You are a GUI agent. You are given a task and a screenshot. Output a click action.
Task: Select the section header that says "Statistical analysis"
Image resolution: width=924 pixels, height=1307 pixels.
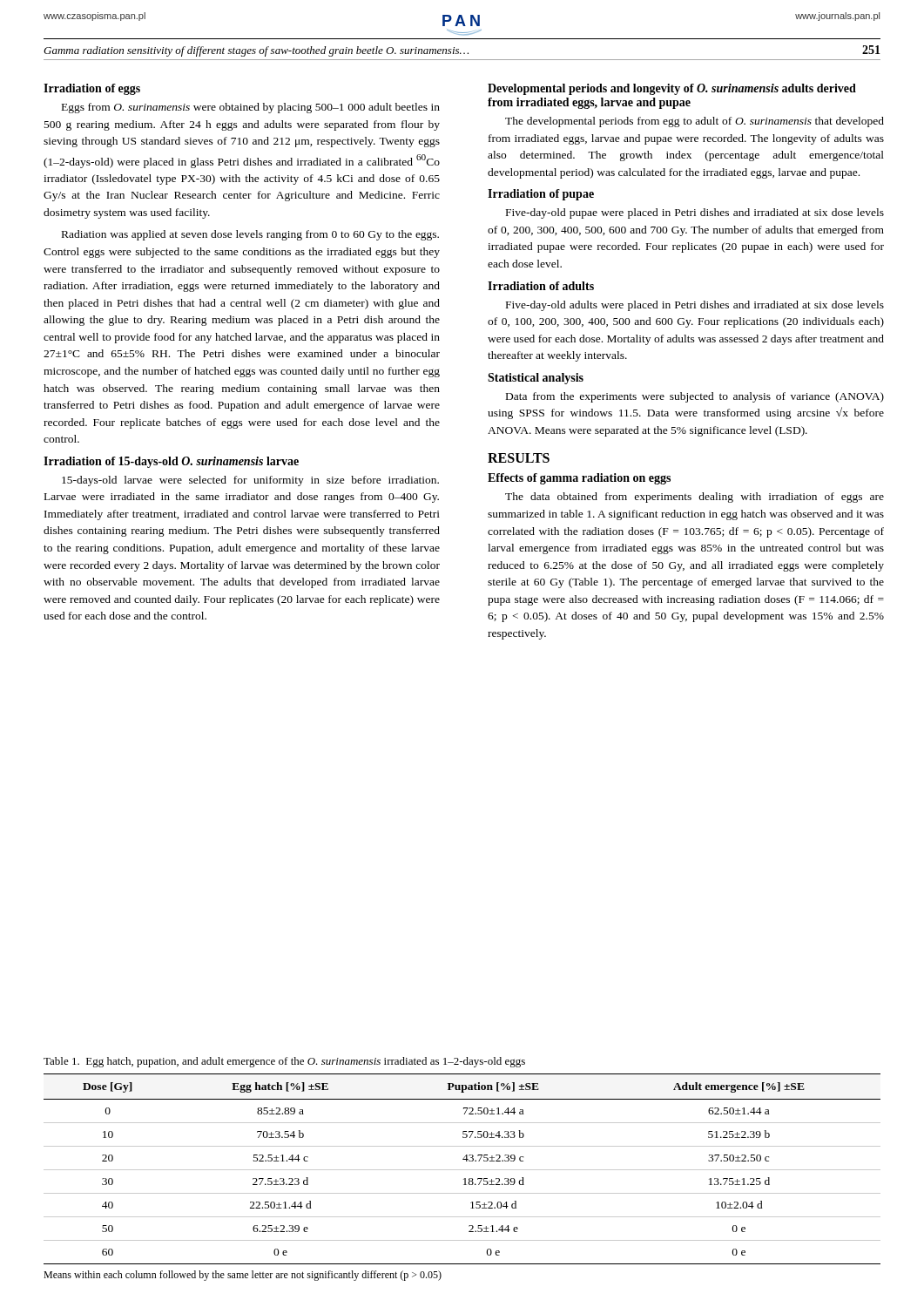point(536,377)
